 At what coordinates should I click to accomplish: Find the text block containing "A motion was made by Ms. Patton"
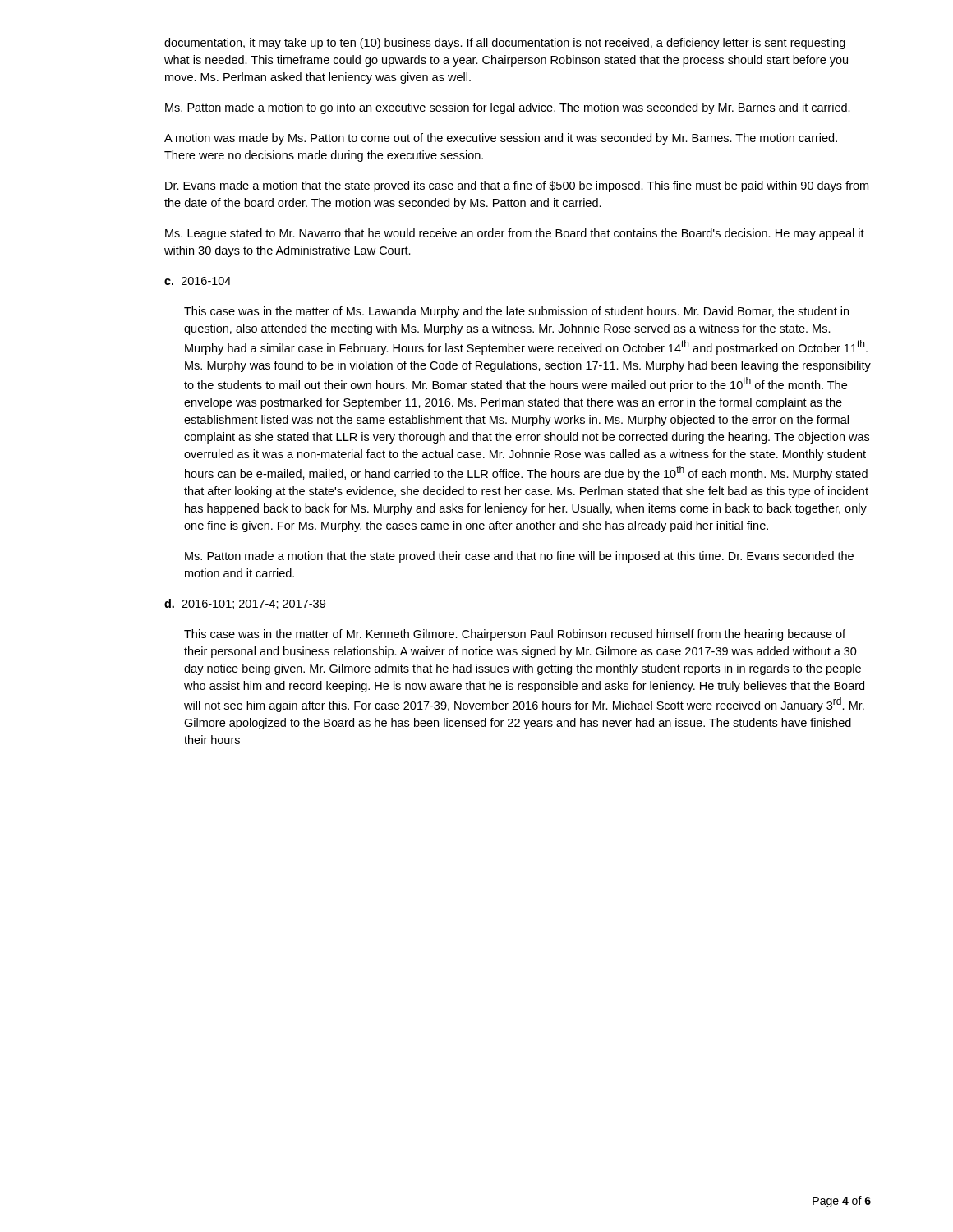pos(501,147)
